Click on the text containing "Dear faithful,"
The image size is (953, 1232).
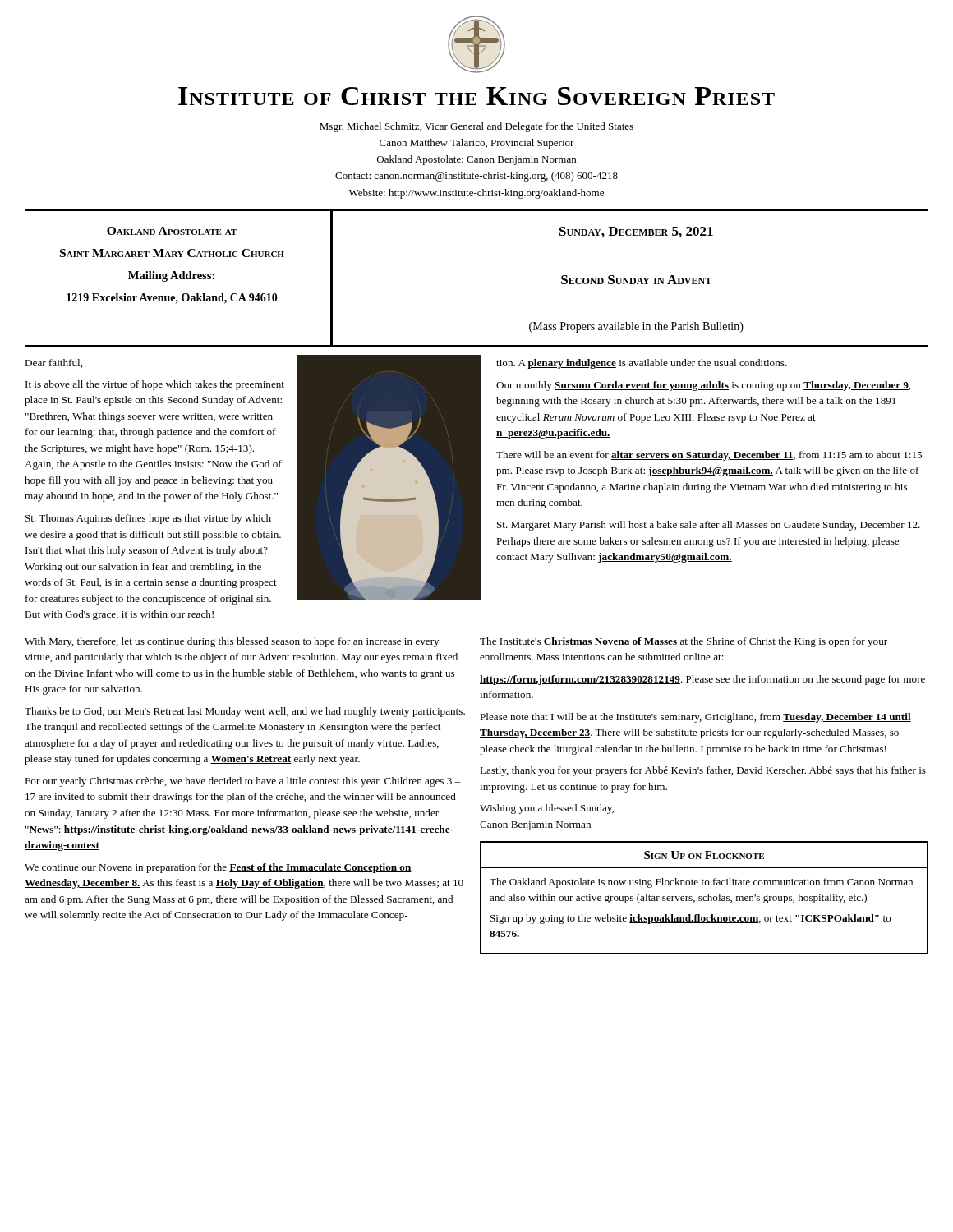54,363
